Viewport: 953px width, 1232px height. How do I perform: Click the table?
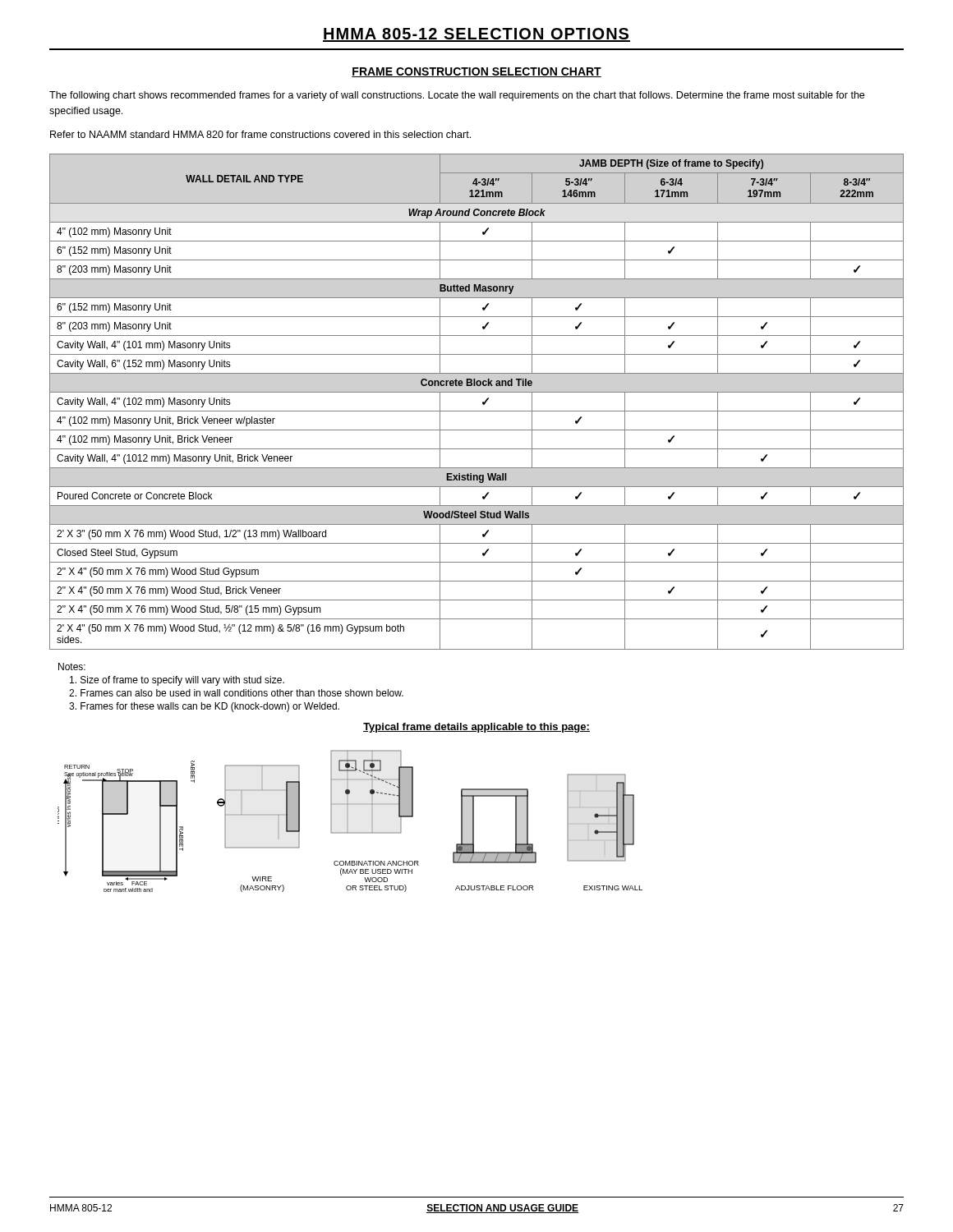[476, 402]
